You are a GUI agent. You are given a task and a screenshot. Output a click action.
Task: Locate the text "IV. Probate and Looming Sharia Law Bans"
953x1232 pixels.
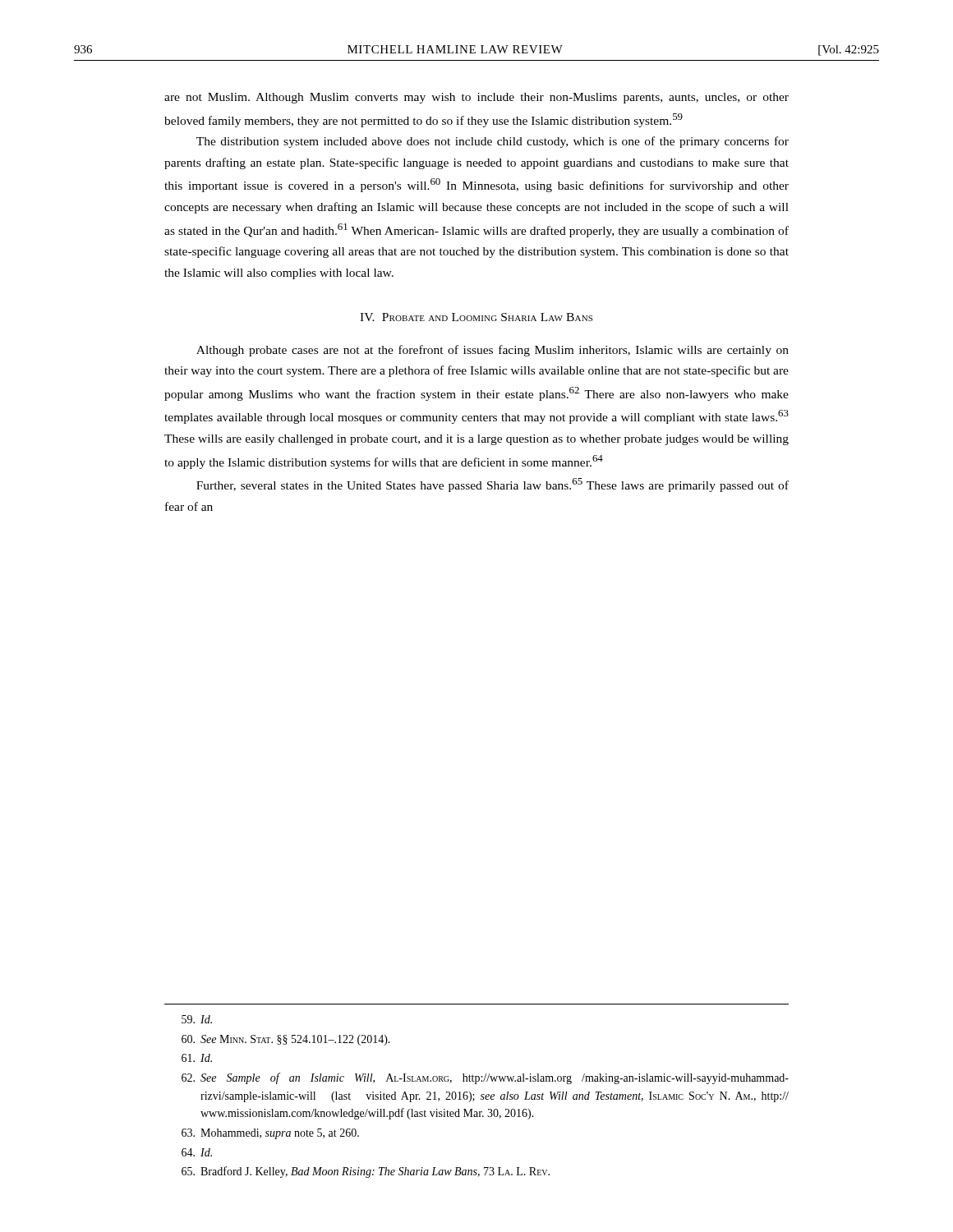click(x=476, y=316)
